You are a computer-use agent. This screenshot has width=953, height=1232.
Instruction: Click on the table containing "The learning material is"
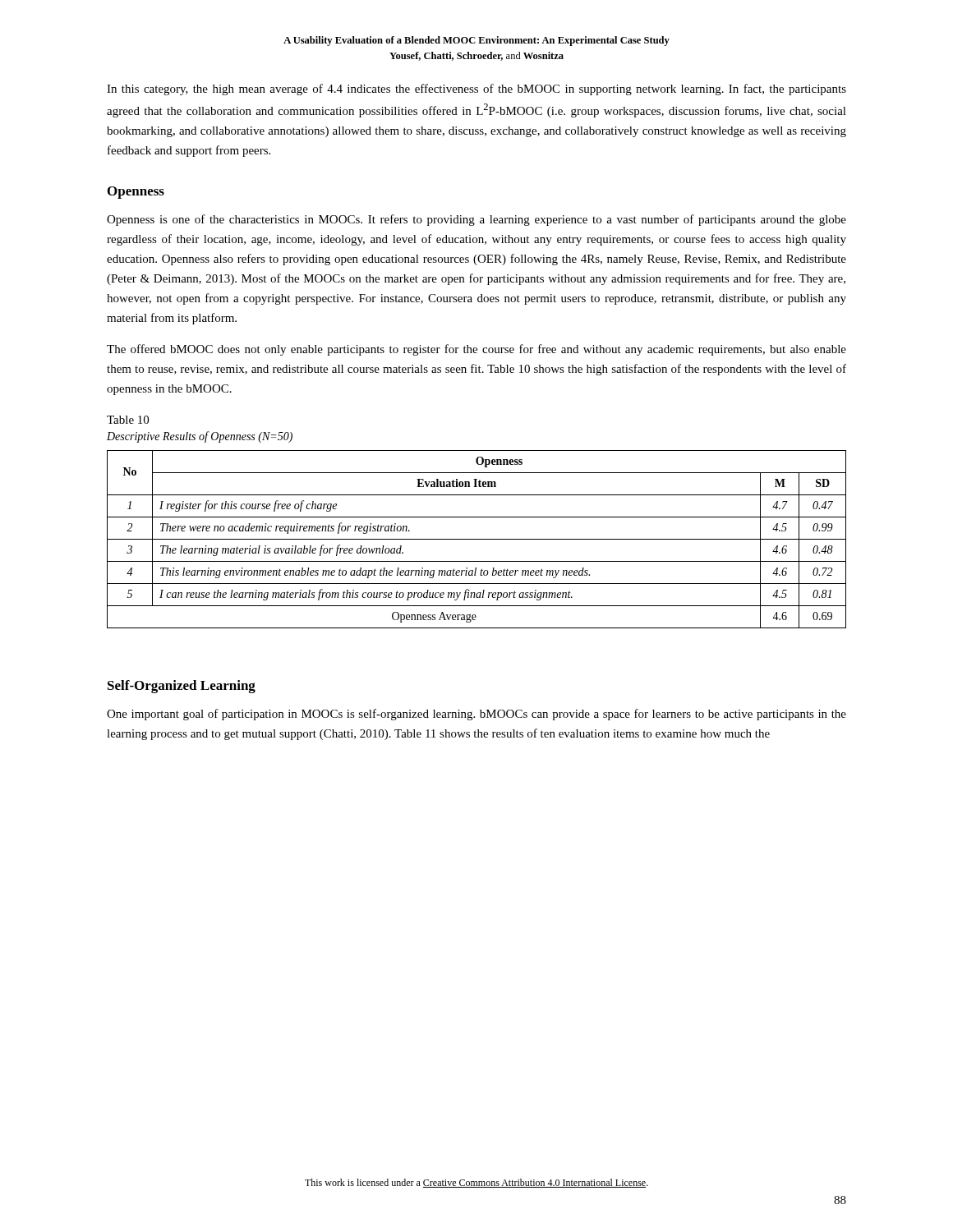pos(476,539)
